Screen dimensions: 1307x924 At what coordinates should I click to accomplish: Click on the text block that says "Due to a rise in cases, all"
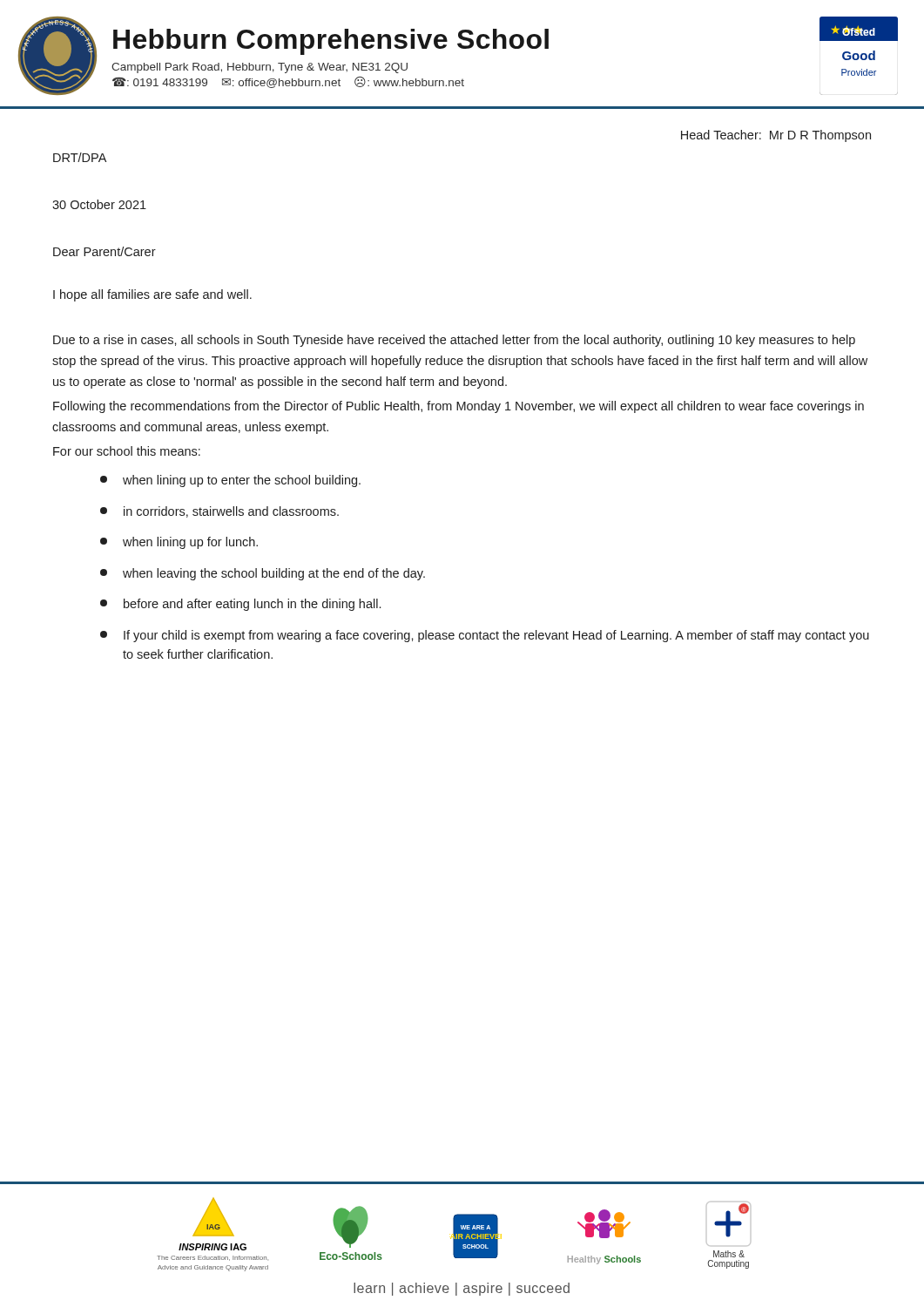tap(460, 361)
